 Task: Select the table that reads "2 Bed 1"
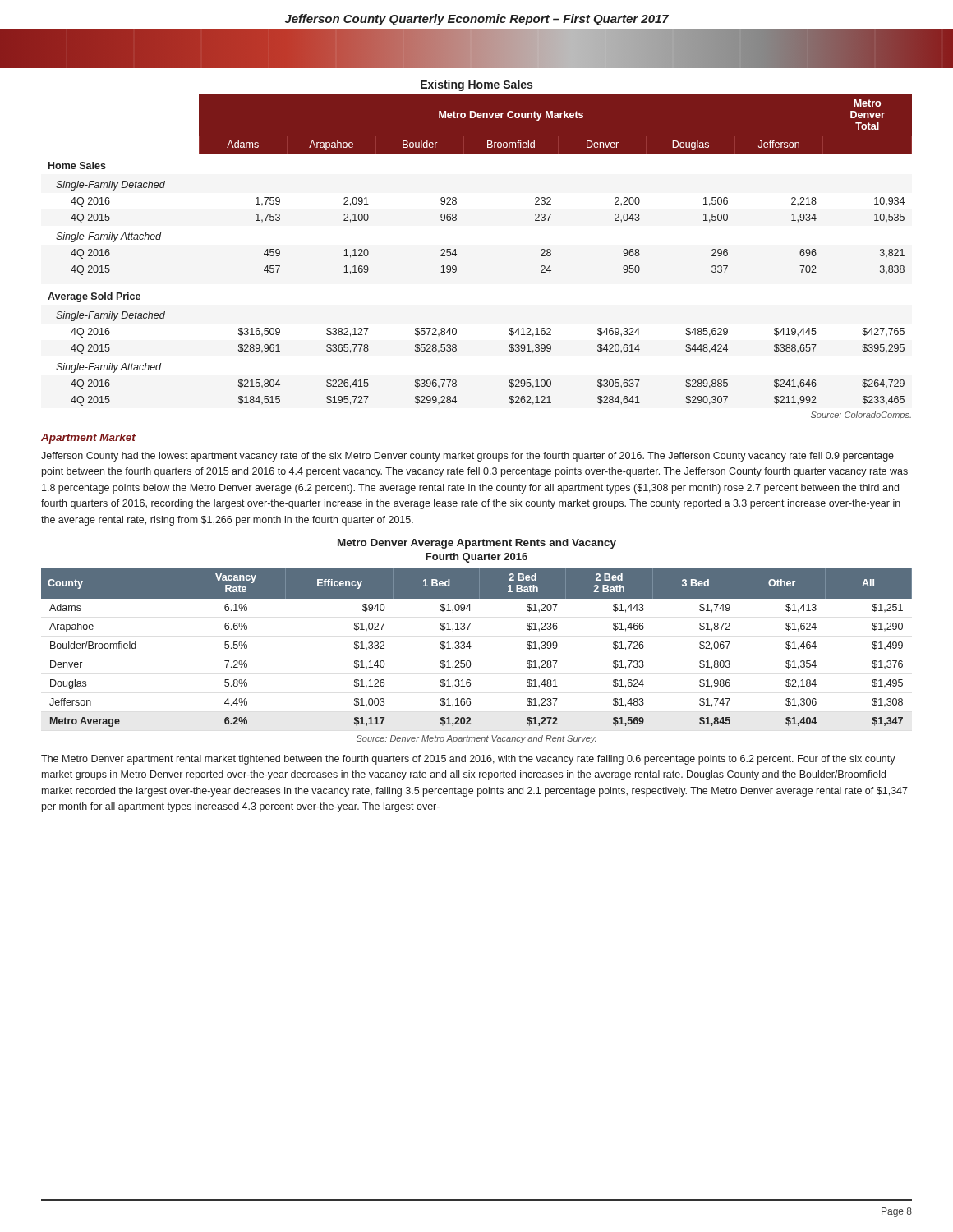click(x=476, y=649)
